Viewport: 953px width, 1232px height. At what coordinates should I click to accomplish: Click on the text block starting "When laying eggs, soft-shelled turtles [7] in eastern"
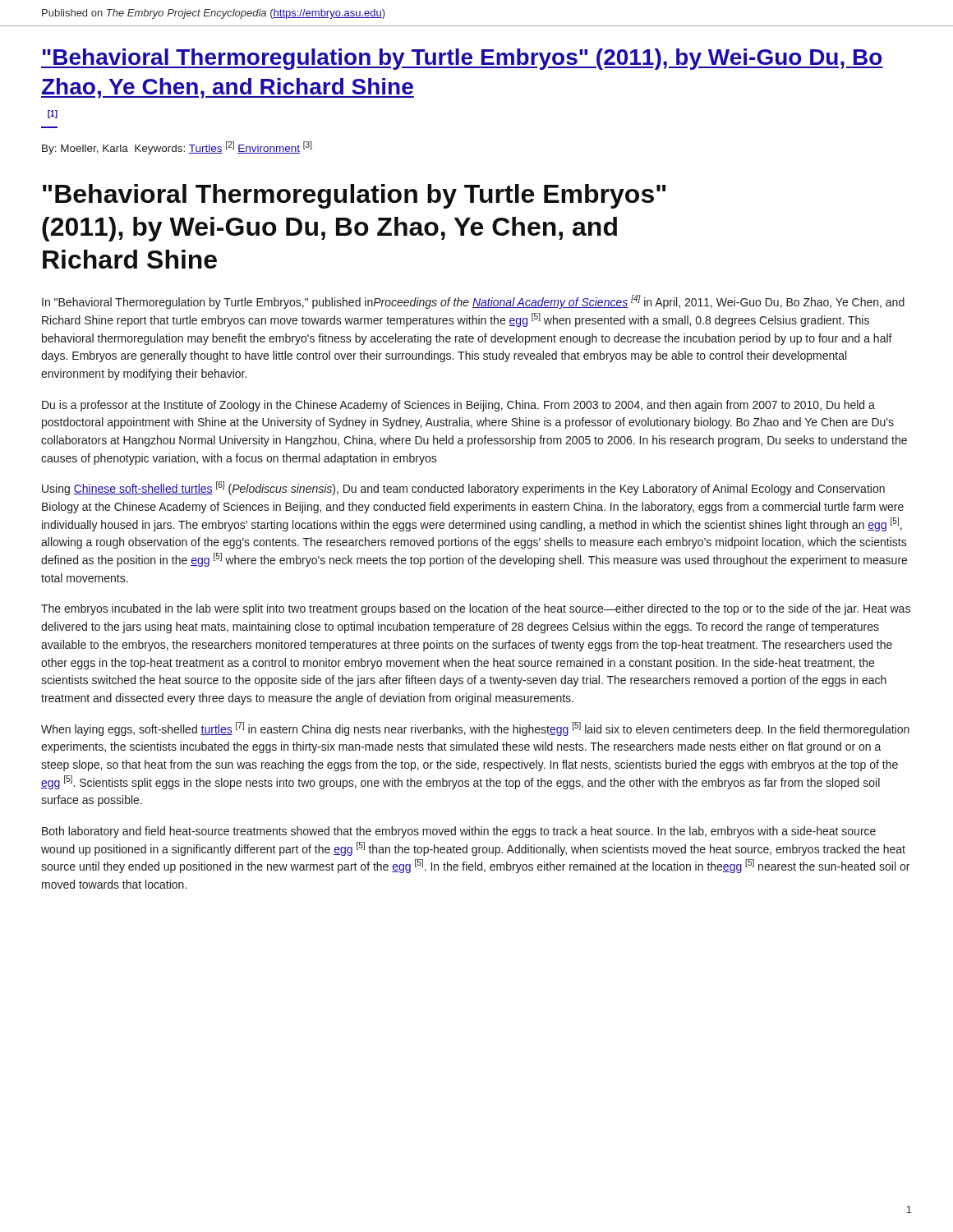[475, 764]
